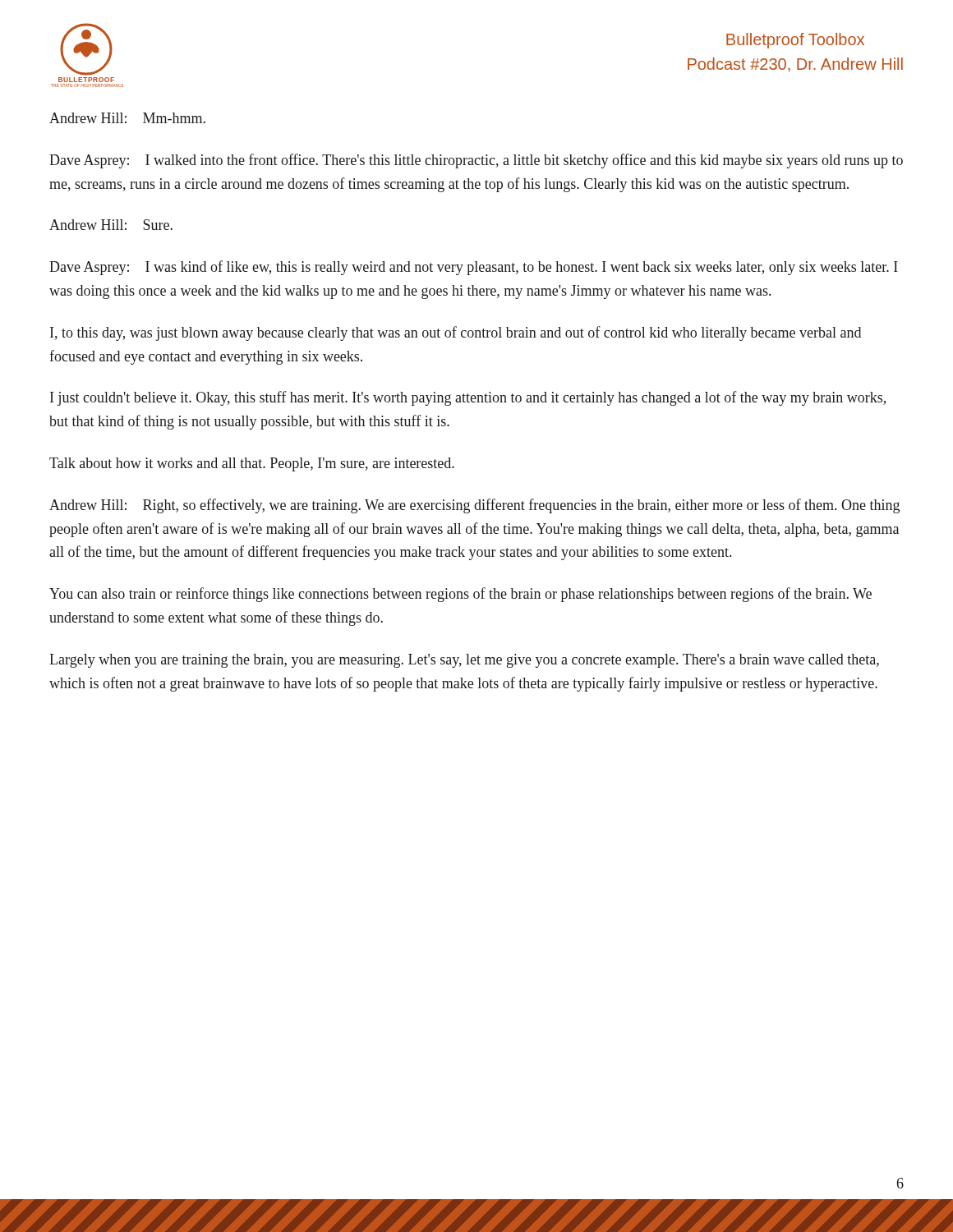This screenshot has height=1232, width=953.
Task: Point to the element starting "Dave Asprey: I walked into the front office."
Action: (476, 172)
